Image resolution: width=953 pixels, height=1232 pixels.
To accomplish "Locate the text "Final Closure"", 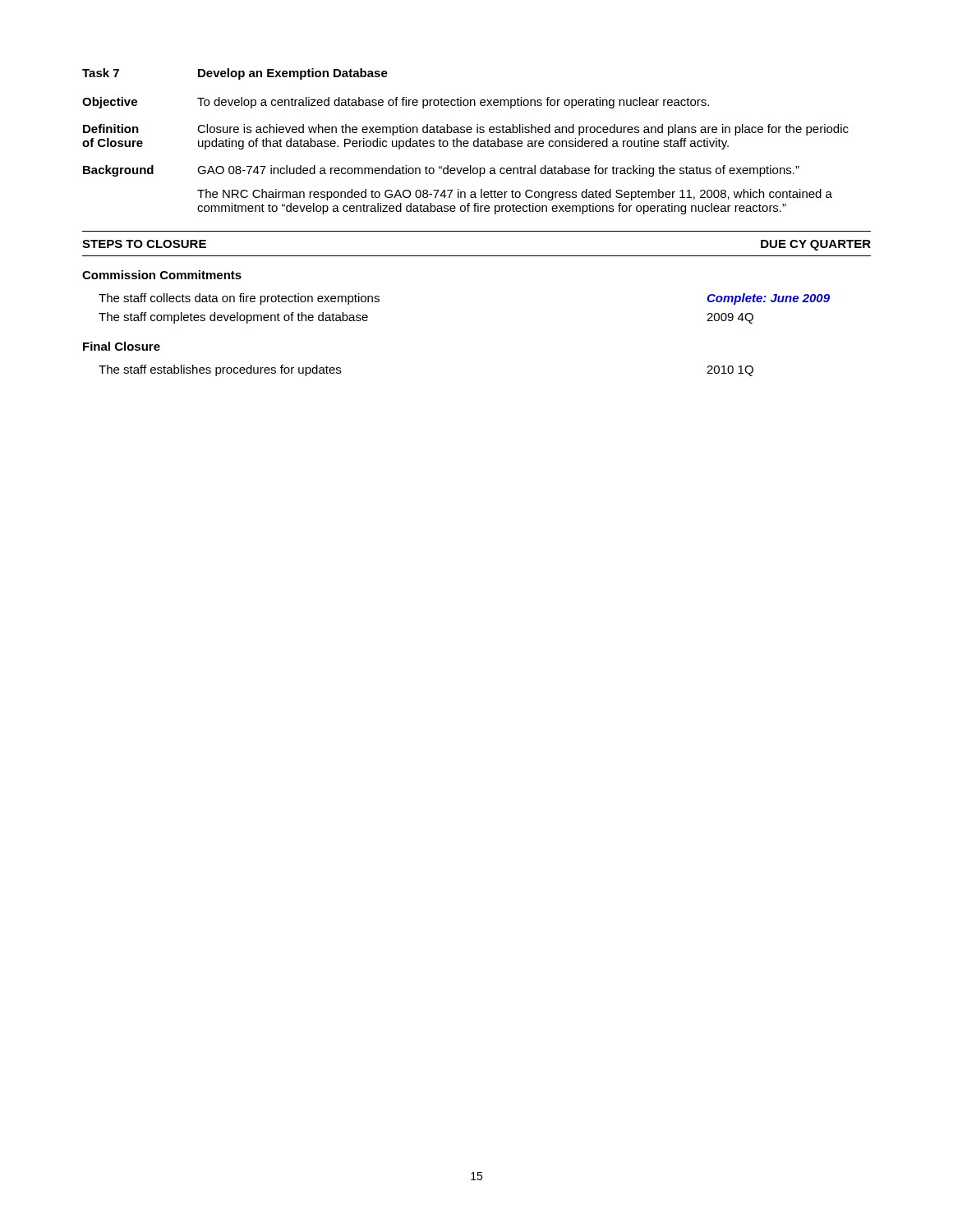I will click(x=121, y=346).
